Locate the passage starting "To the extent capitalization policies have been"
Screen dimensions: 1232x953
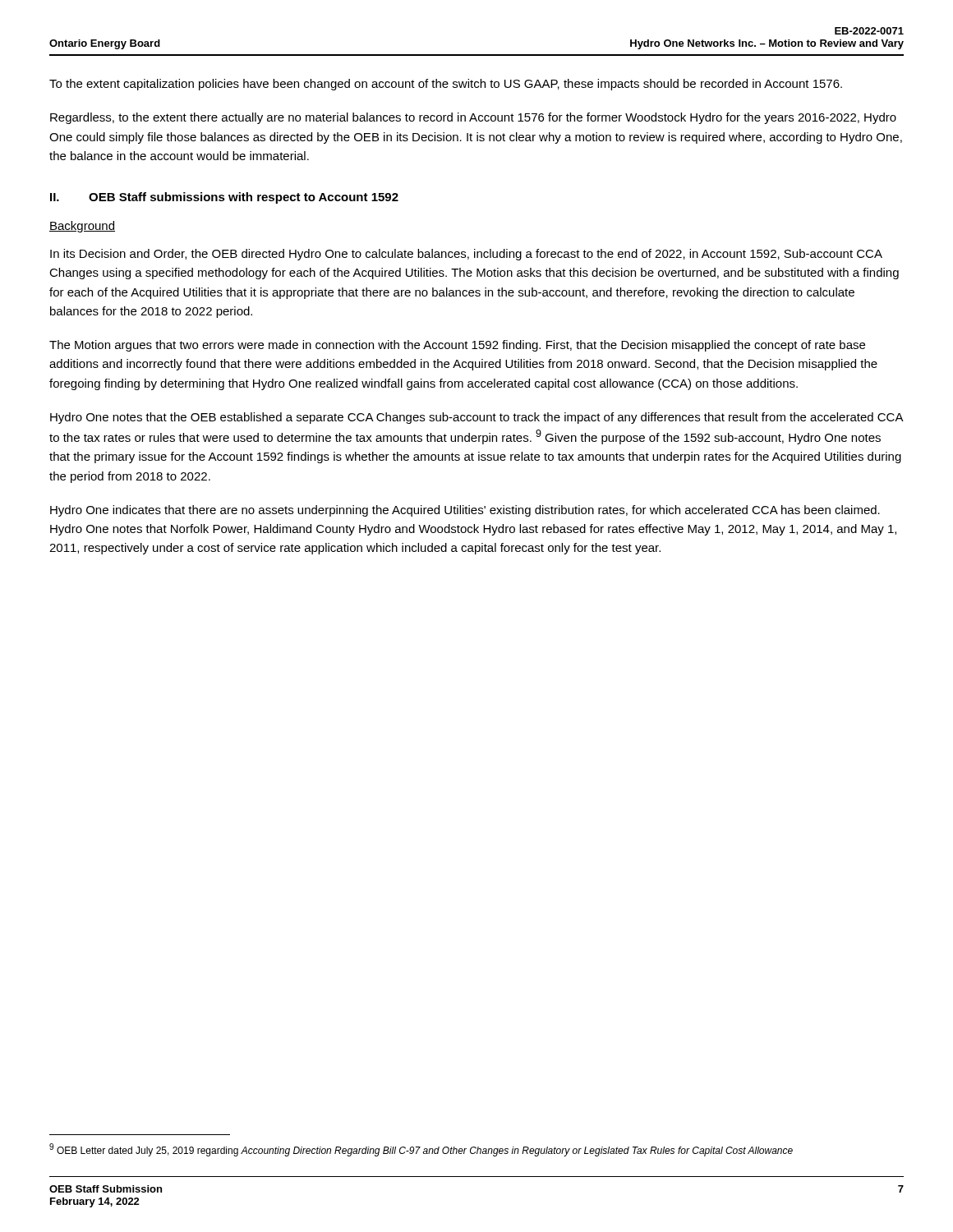coord(446,83)
